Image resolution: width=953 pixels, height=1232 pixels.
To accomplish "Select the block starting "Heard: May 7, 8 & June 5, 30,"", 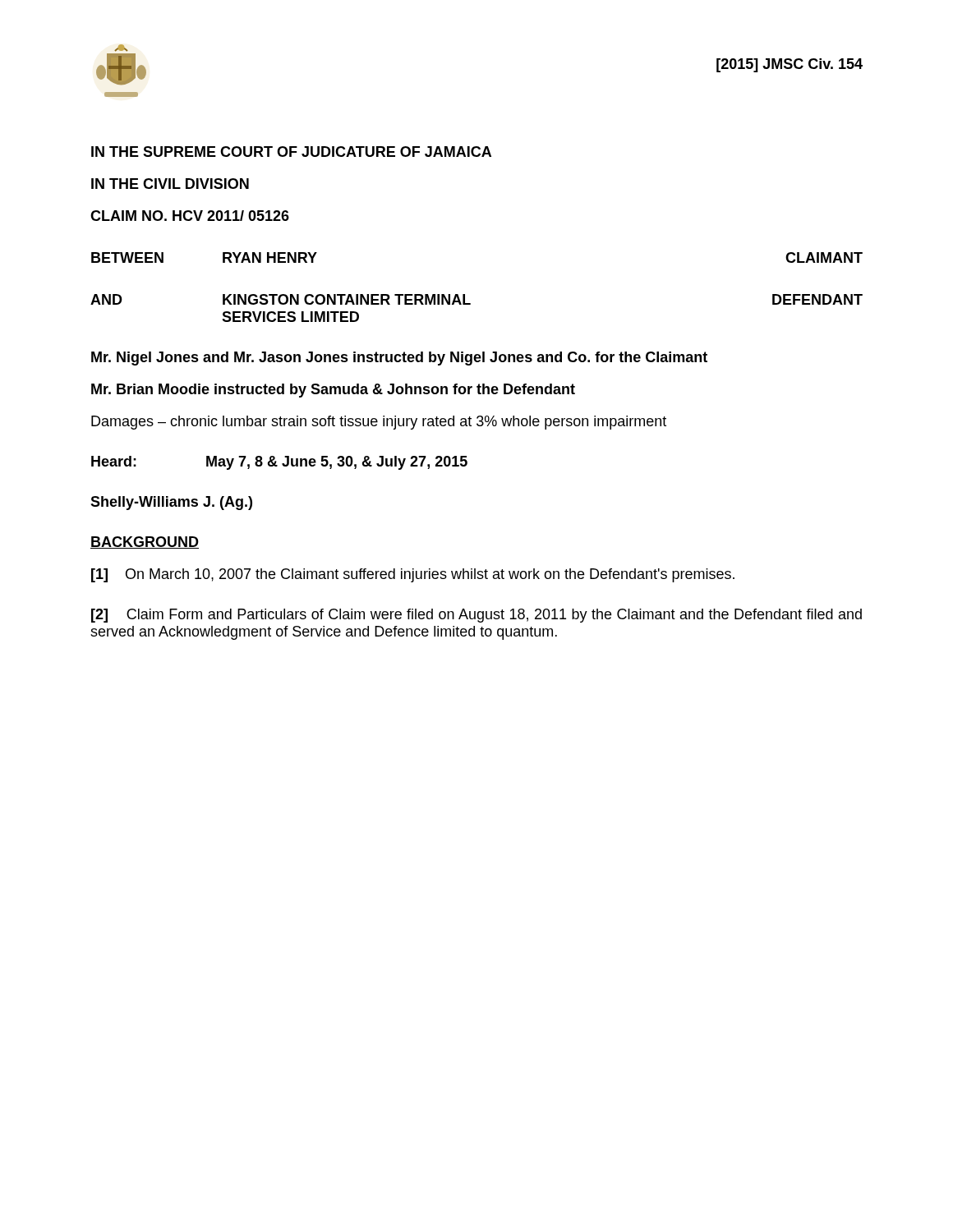I will 279,462.
